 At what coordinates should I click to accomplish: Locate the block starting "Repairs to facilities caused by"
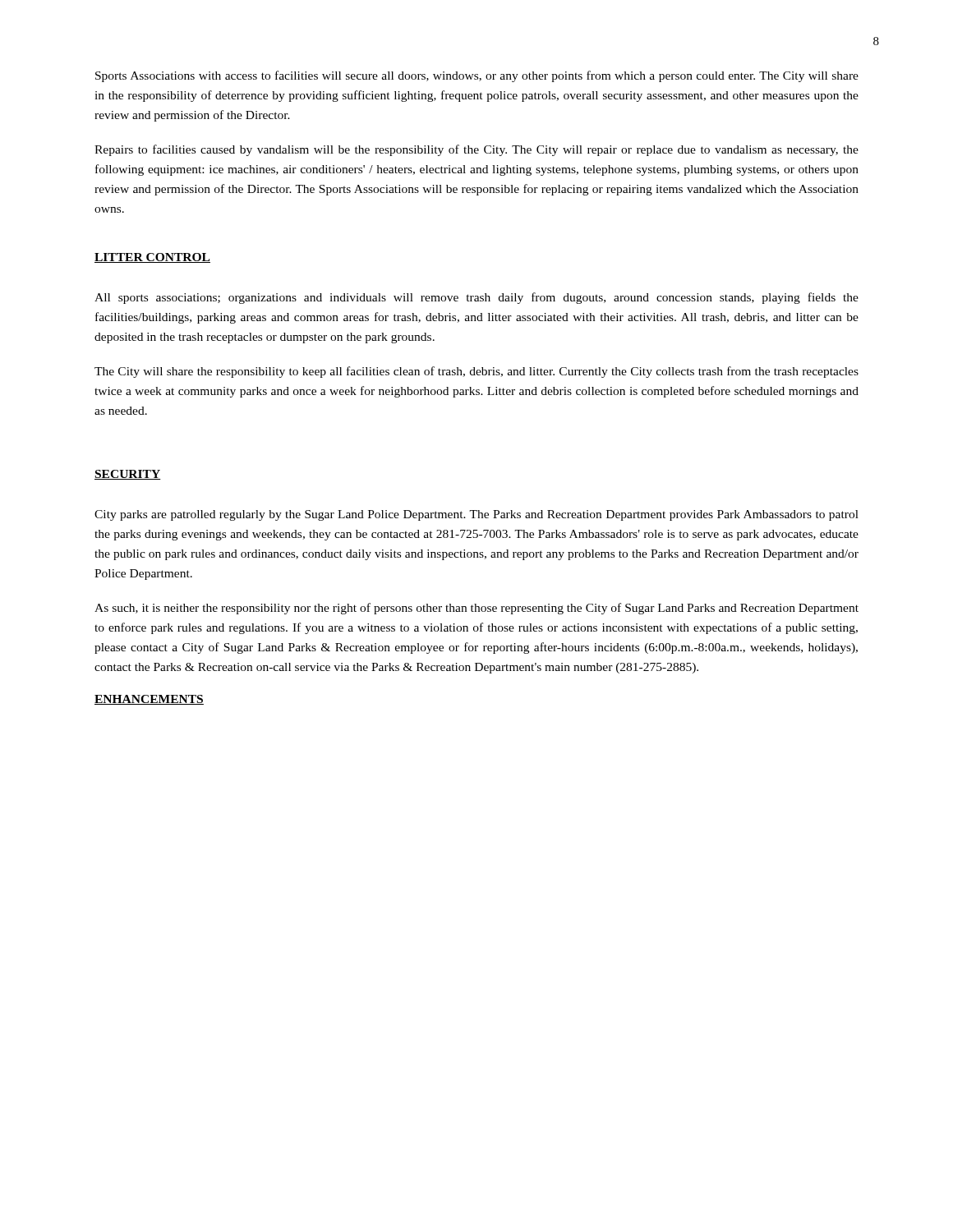(x=476, y=179)
